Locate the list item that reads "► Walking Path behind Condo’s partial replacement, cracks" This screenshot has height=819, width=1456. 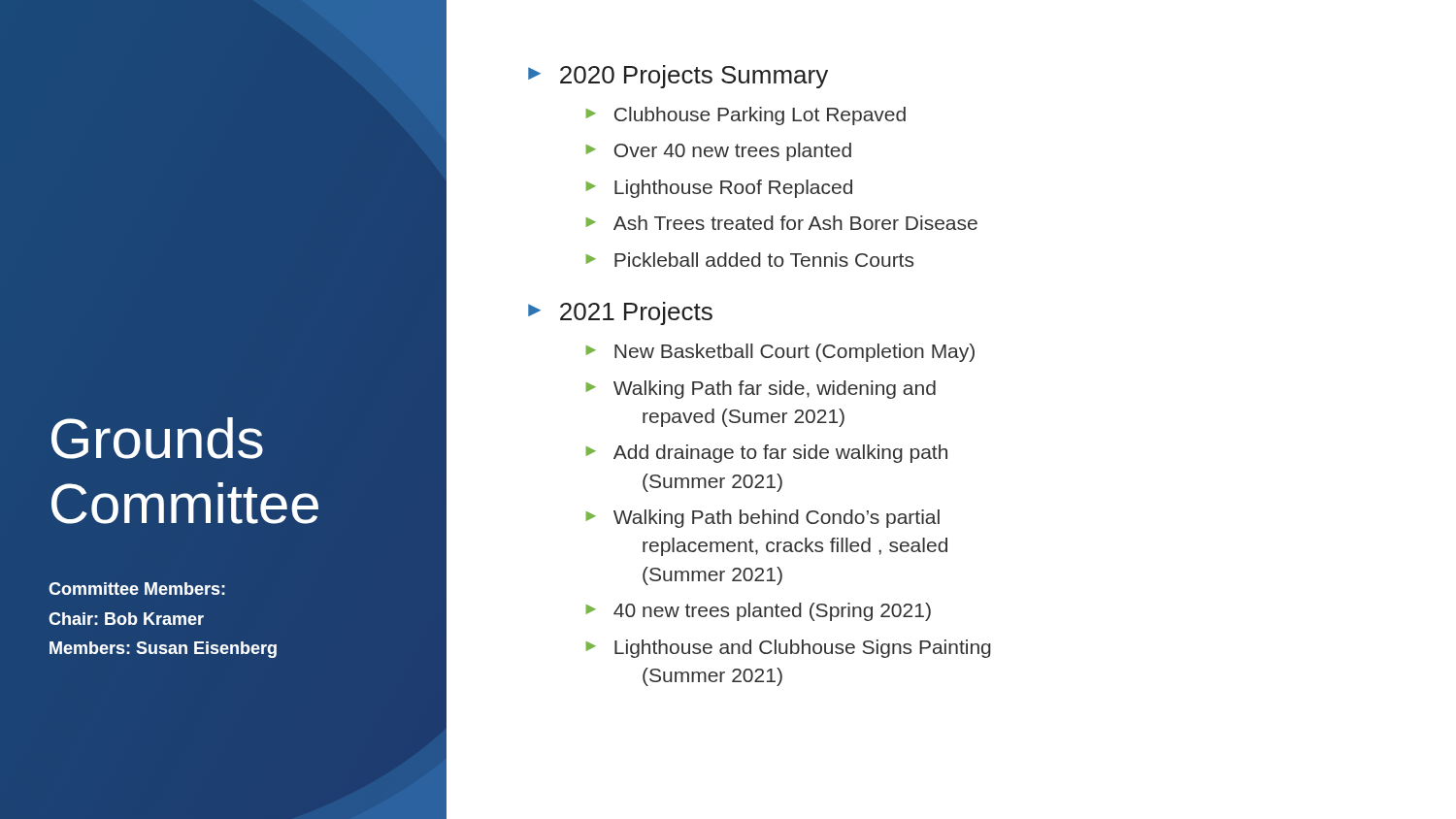[x=763, y=519]
